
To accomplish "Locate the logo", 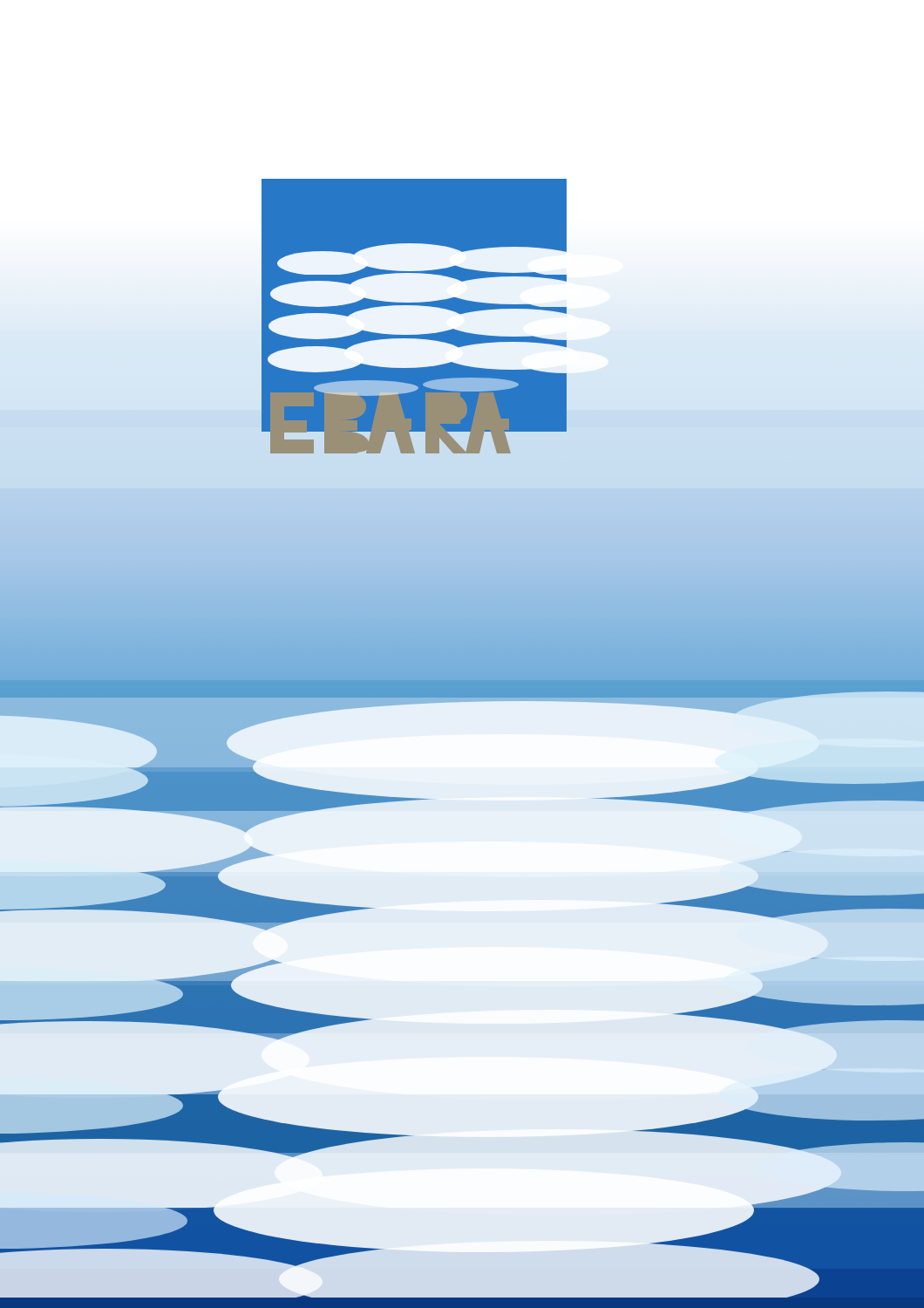I will pos(462,654).
